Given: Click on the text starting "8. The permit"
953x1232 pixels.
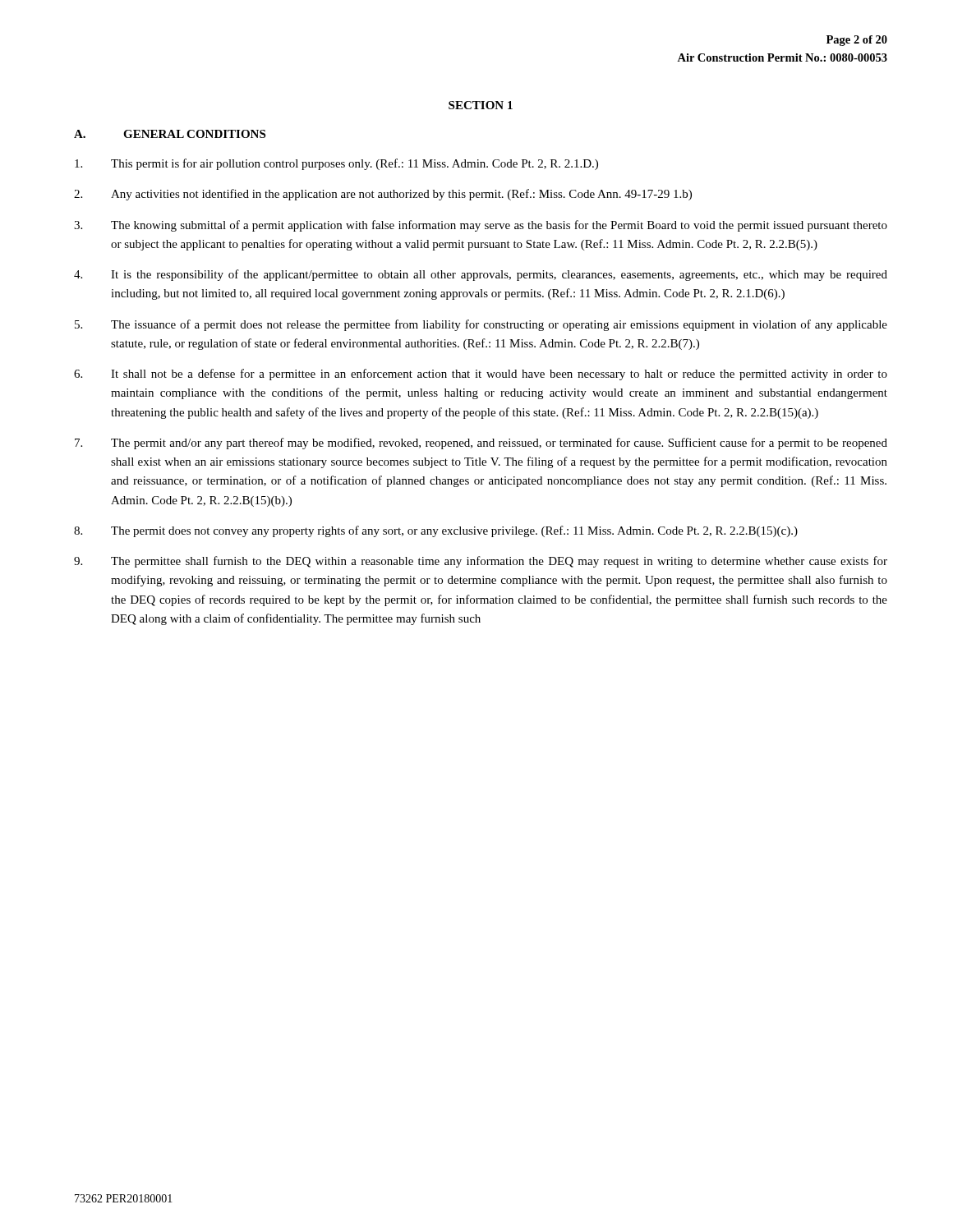Looking at the screenshot, I should pos(481,531).
